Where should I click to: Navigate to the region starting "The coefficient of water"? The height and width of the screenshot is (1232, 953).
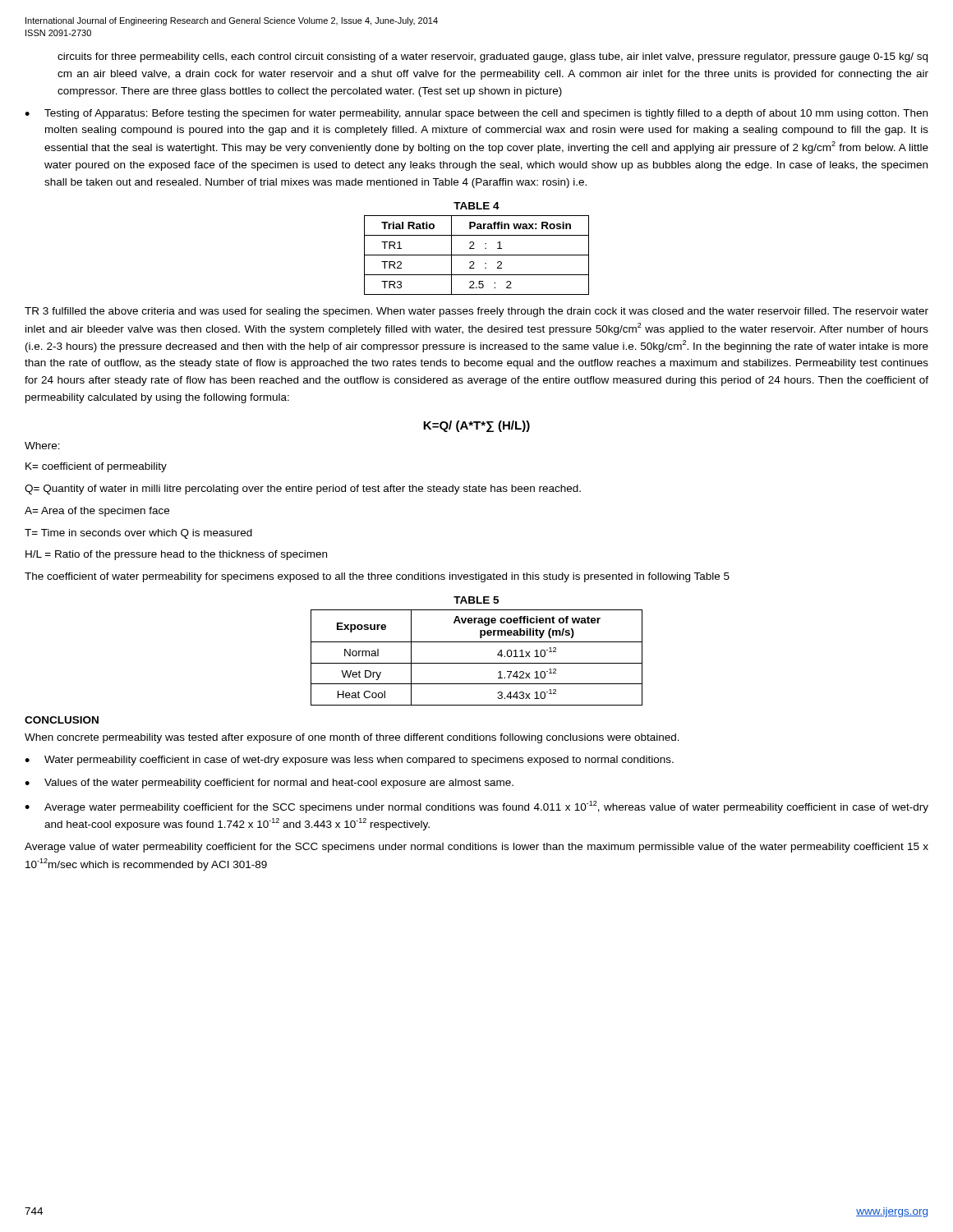point(377,576)
